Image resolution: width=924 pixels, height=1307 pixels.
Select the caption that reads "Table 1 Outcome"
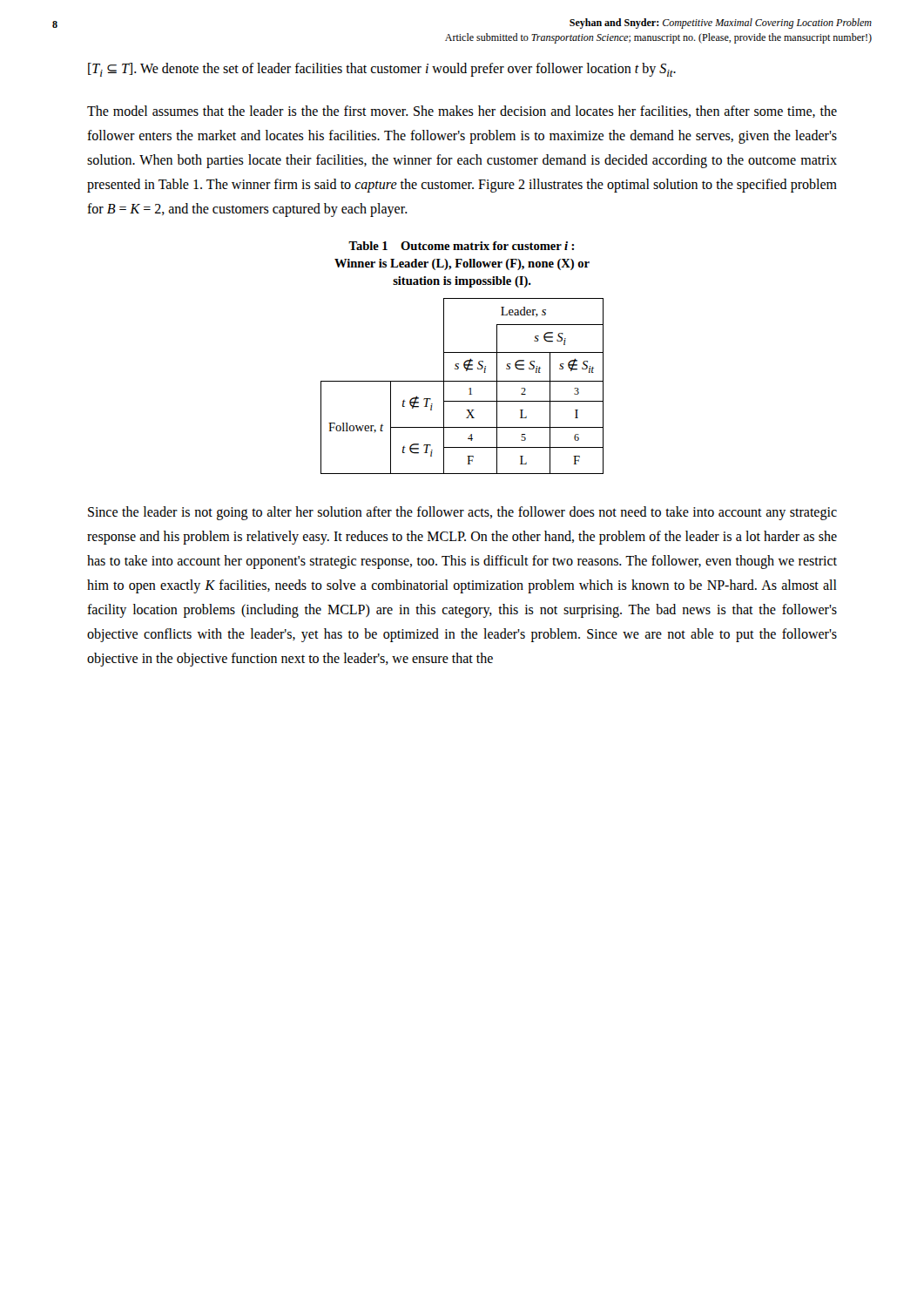click(462, 263)
